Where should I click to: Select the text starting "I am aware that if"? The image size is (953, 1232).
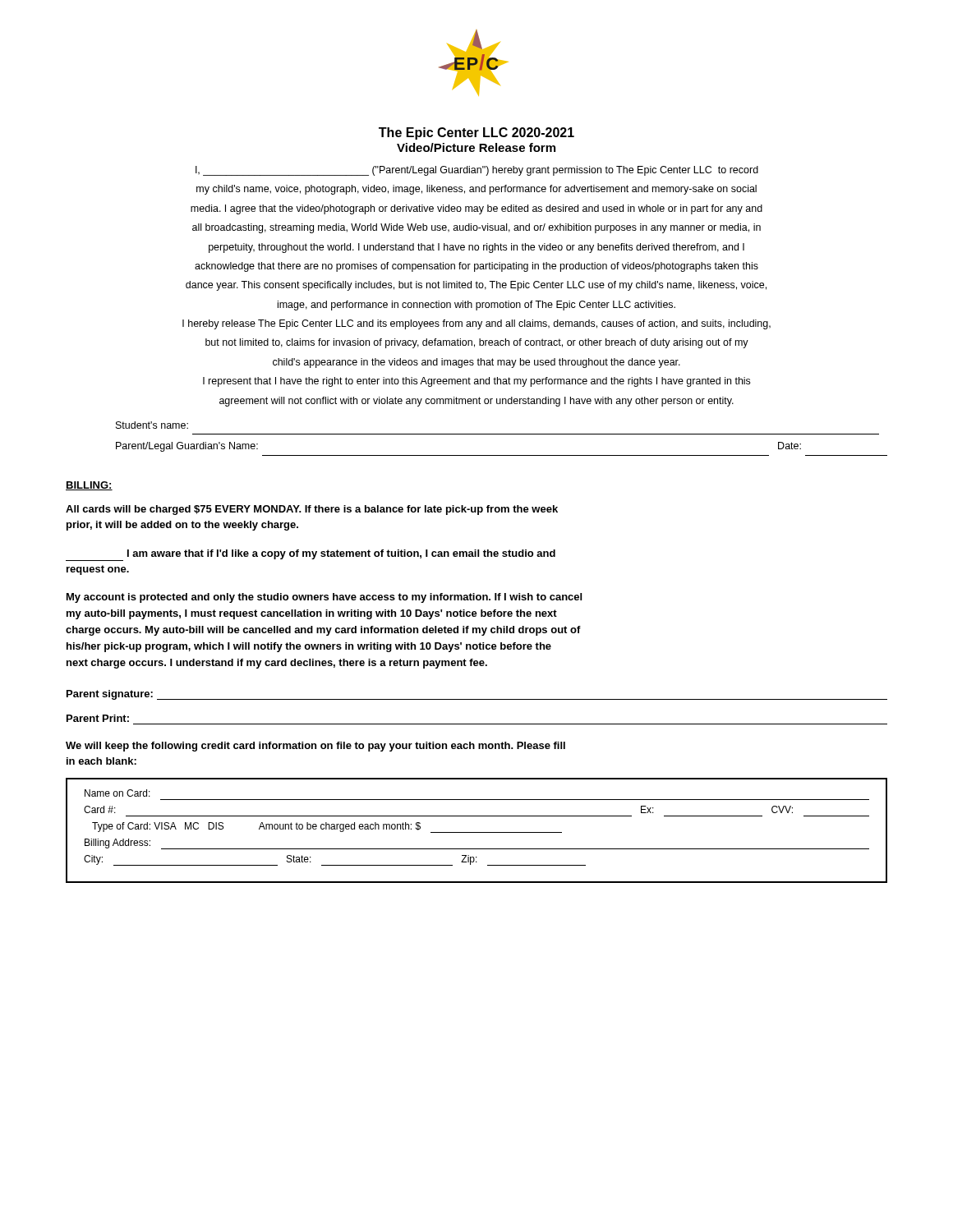[311, 560]
